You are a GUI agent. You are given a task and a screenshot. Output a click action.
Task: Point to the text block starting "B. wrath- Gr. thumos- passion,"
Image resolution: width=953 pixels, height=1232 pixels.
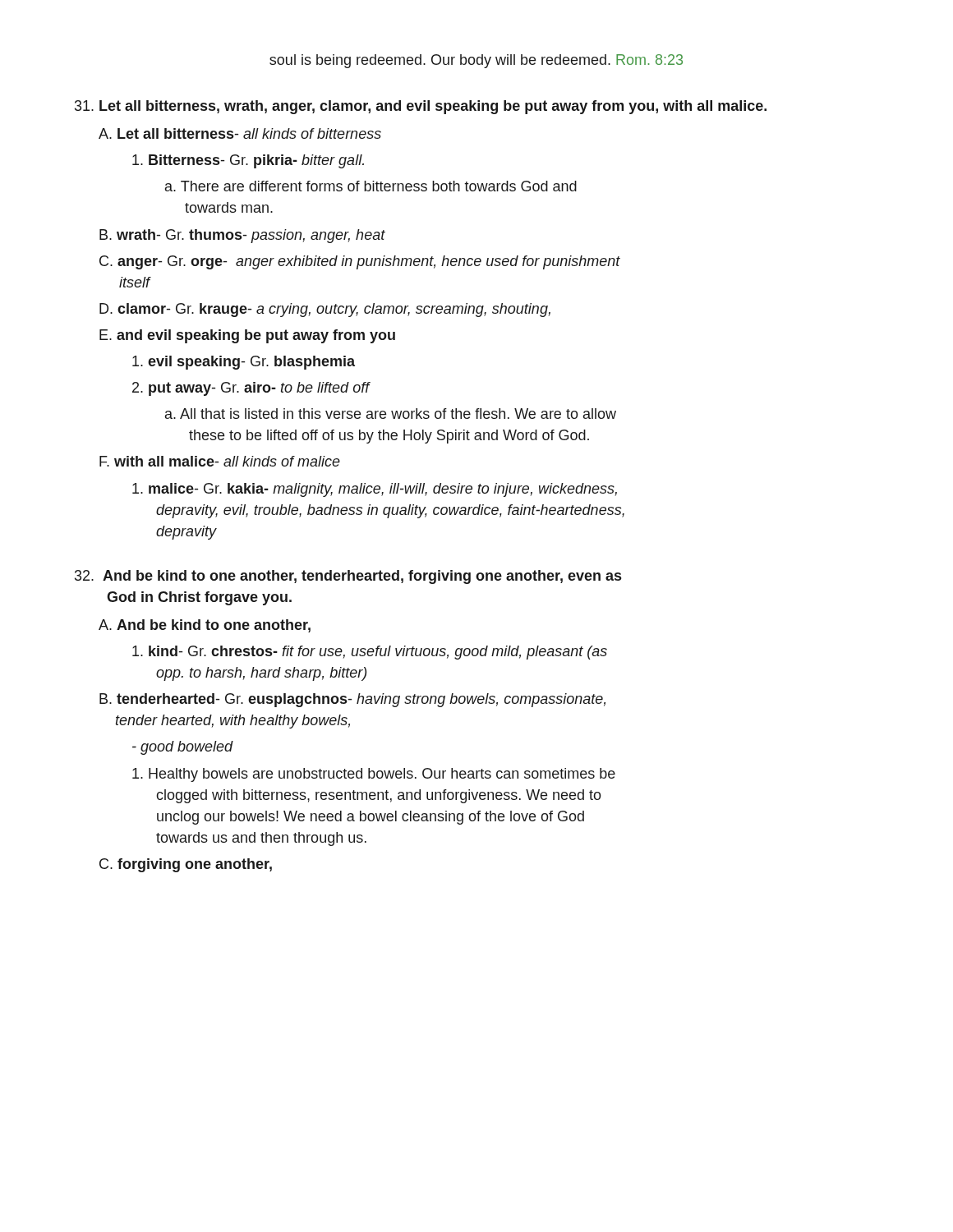pyautogui.click(x=242, y=236)
